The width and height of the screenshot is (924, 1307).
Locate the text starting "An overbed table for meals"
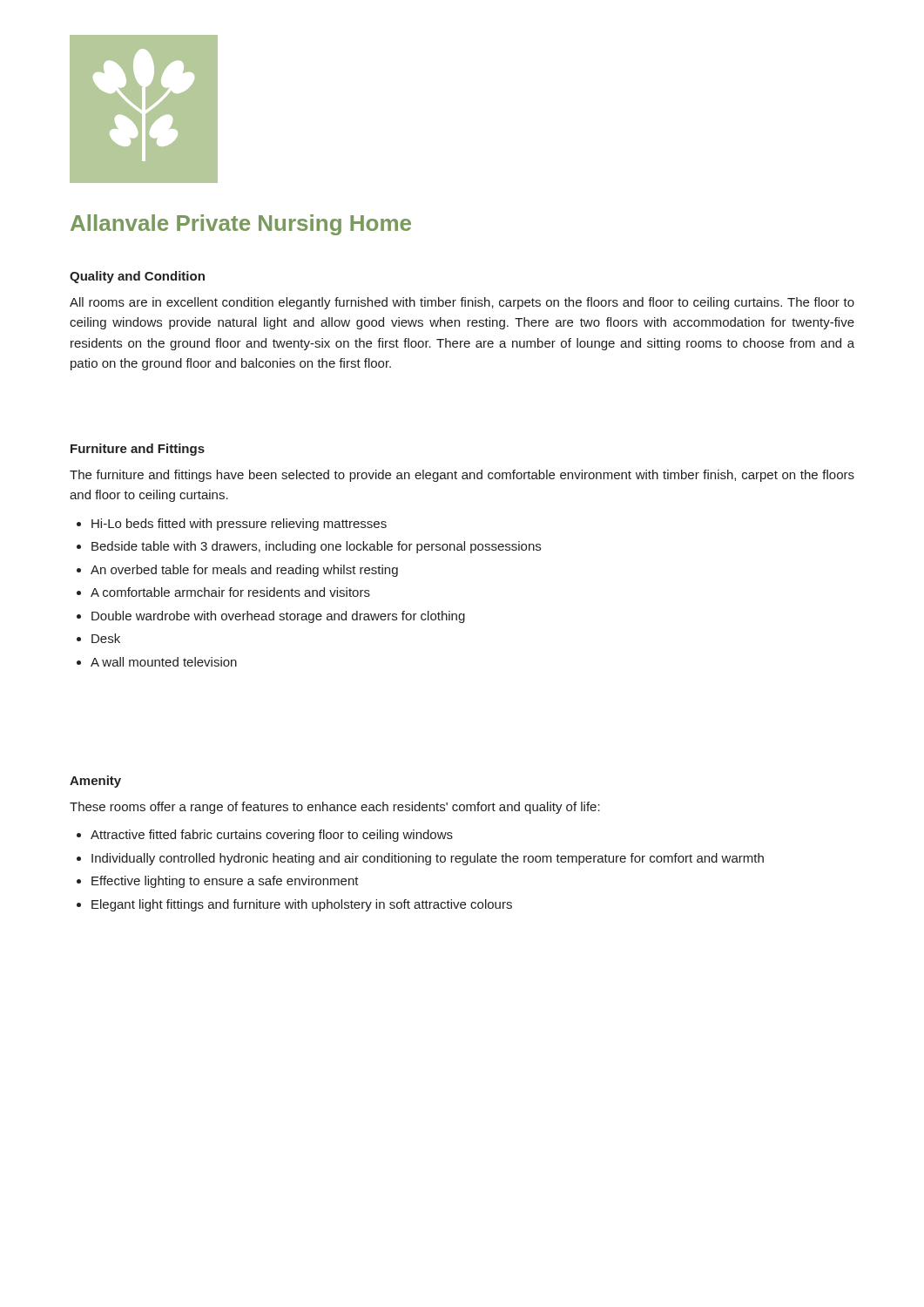[x=244, y=569]
